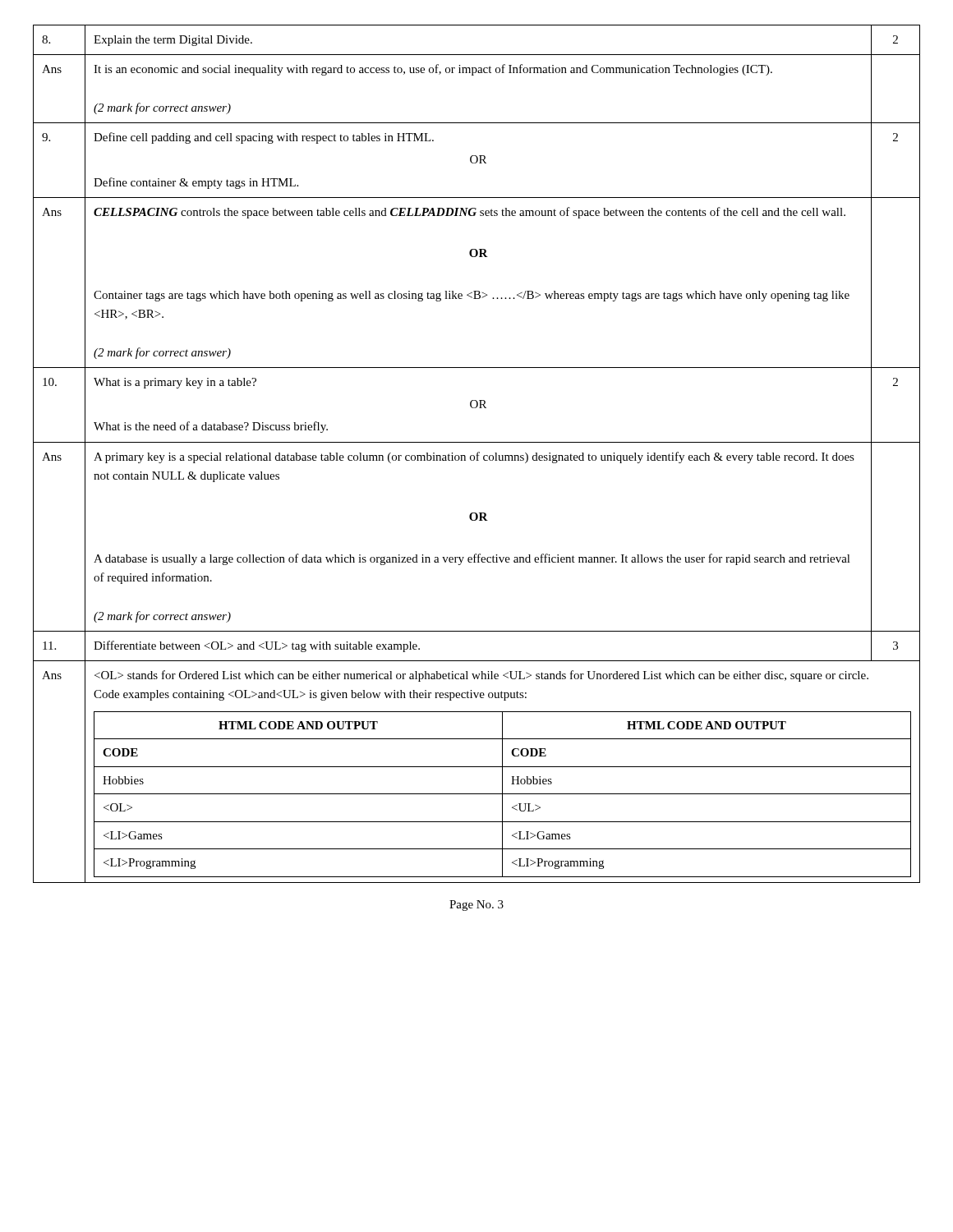This screenshot has width=953, height=1232.
Task: Find the table that mentions "HTML CODE AND"
Action: pyautogui.click(x=502, y=794)
